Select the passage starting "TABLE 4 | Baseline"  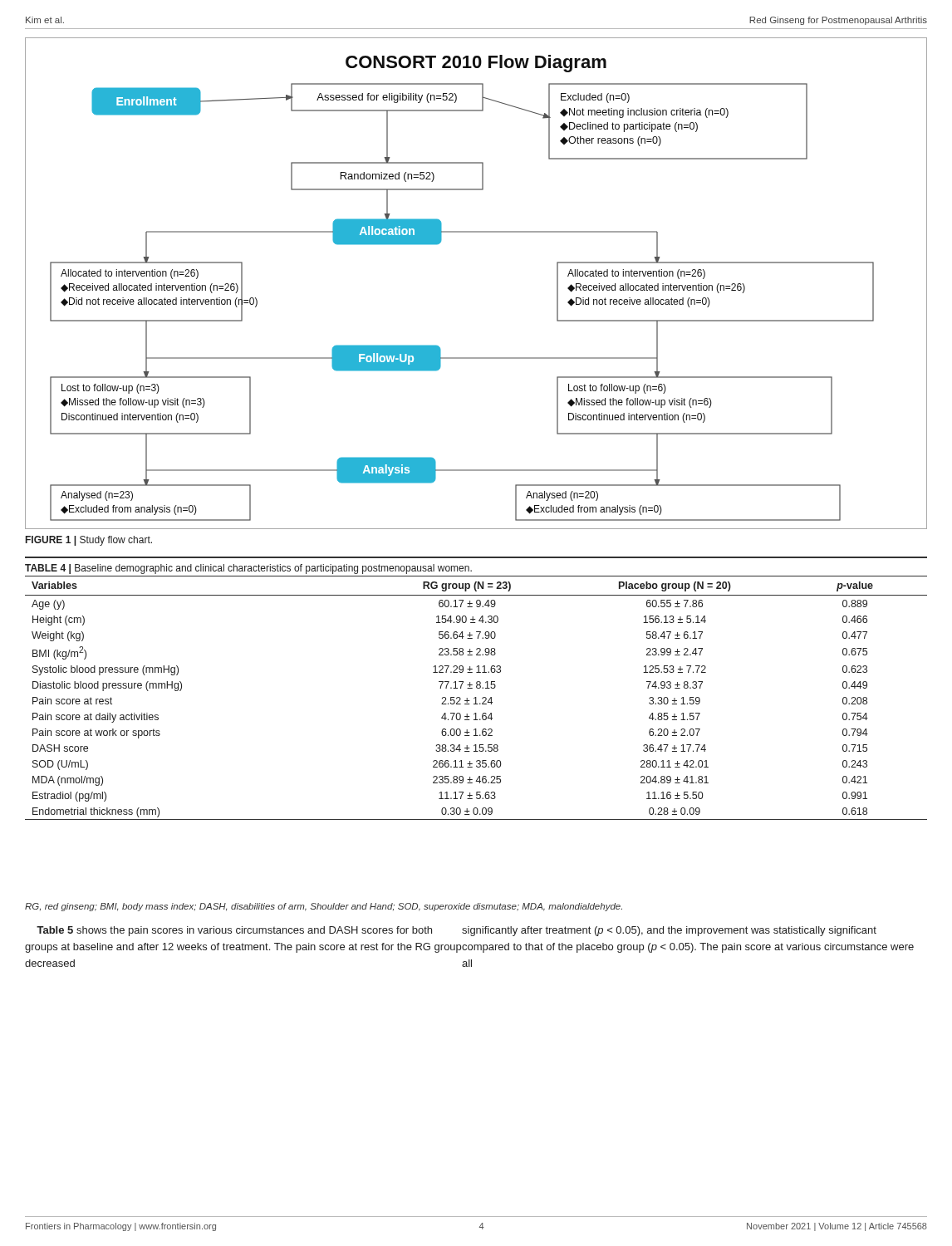[x=249, y=568]
